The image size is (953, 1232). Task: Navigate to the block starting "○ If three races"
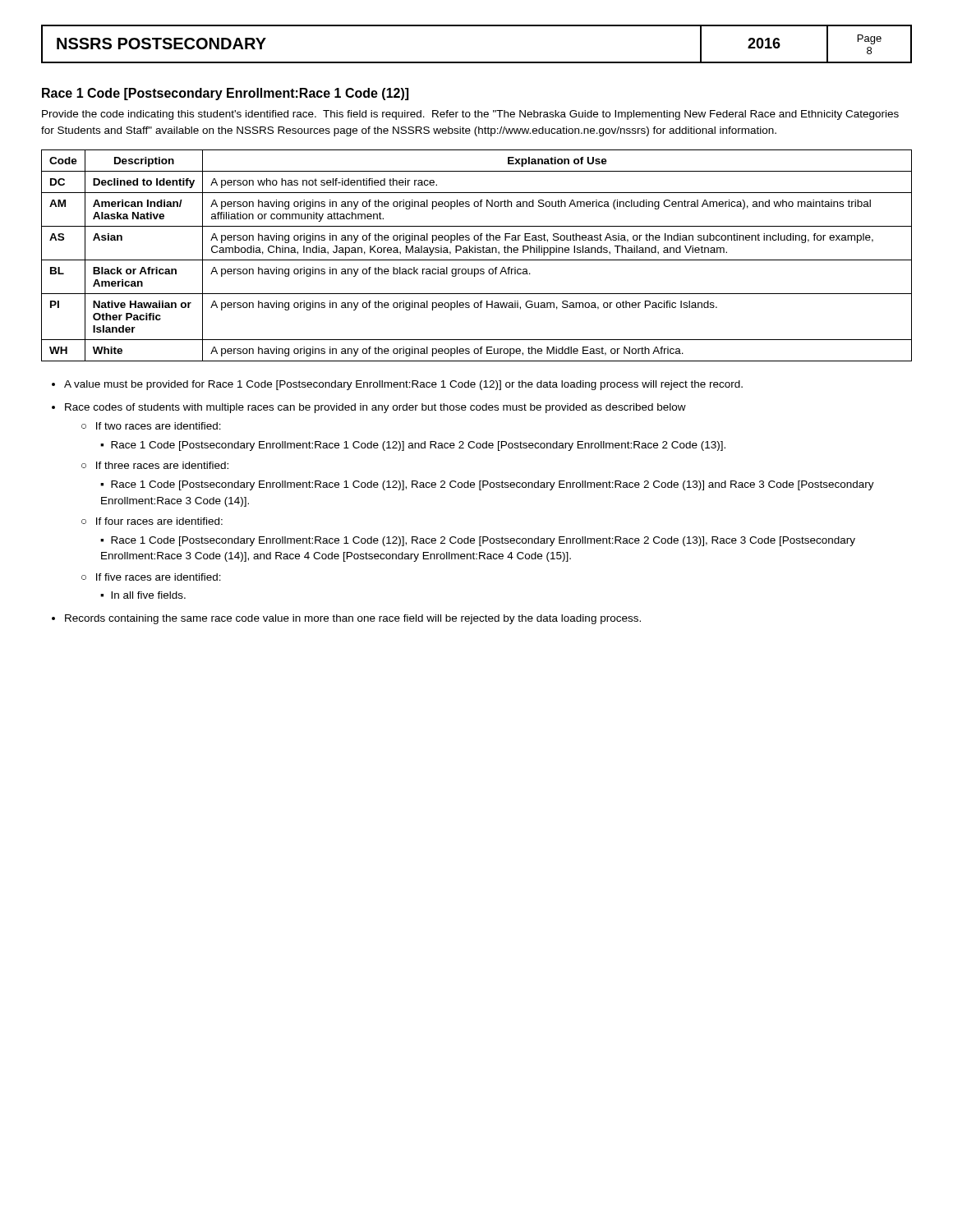click(x=496, y=483)
